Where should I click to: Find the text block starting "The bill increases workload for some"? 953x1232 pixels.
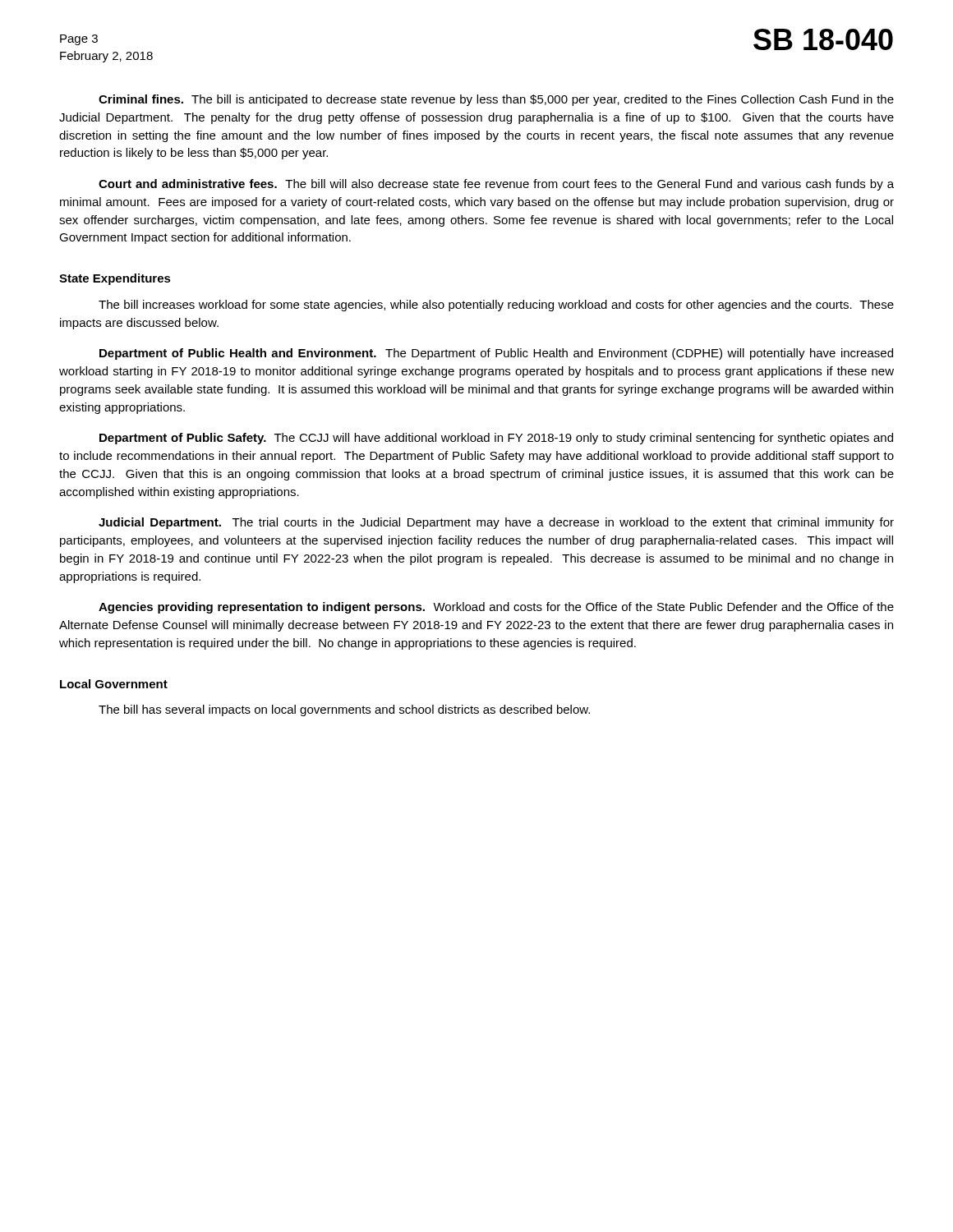pyautogui.click(x=476, y=313)
